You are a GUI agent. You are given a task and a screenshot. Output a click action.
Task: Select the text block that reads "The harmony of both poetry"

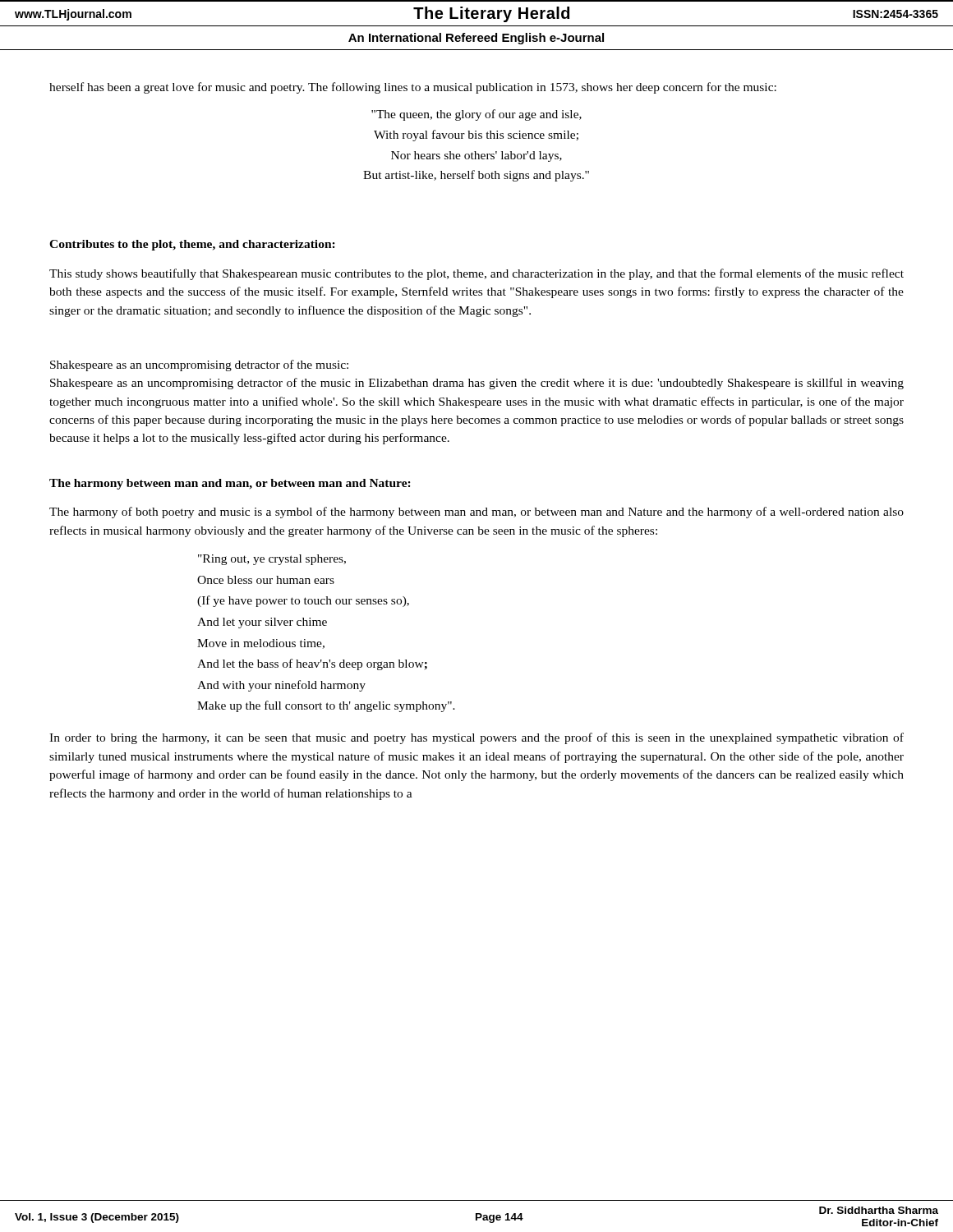click(476, 521)
